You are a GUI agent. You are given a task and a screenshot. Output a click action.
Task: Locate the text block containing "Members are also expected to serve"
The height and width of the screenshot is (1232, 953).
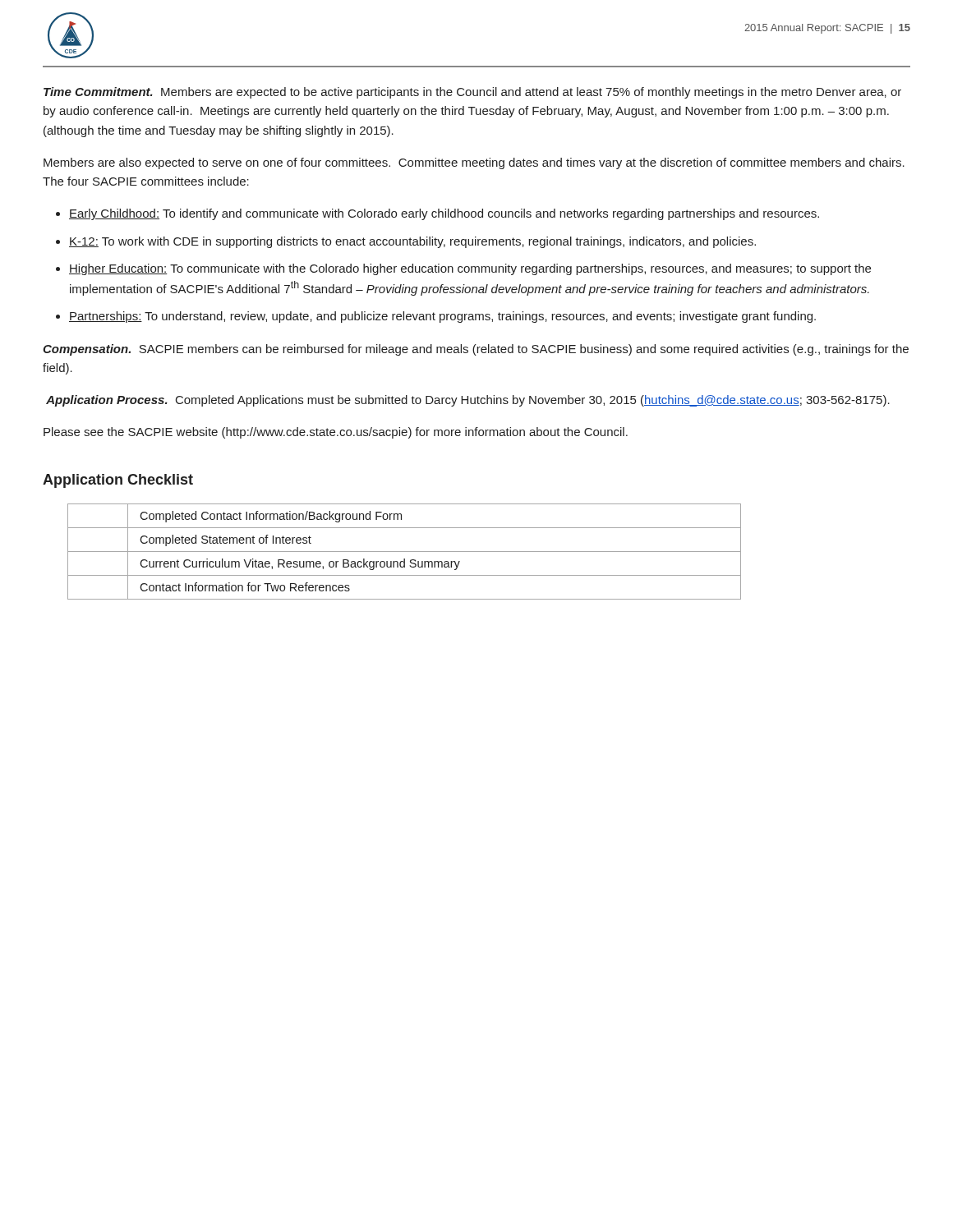(x=478, y=172)
